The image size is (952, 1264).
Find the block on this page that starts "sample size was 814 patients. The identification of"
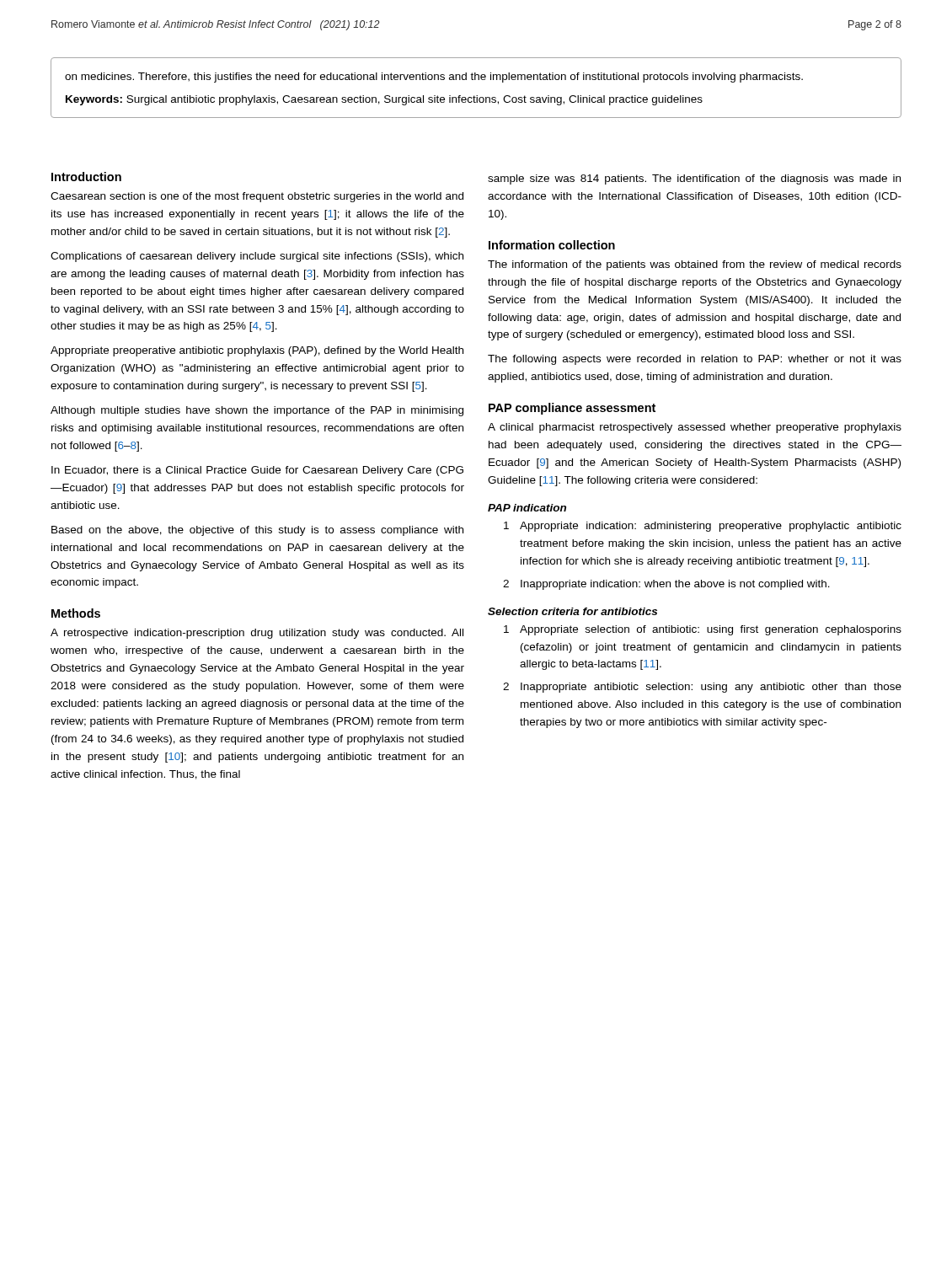[x=695, y=196]
